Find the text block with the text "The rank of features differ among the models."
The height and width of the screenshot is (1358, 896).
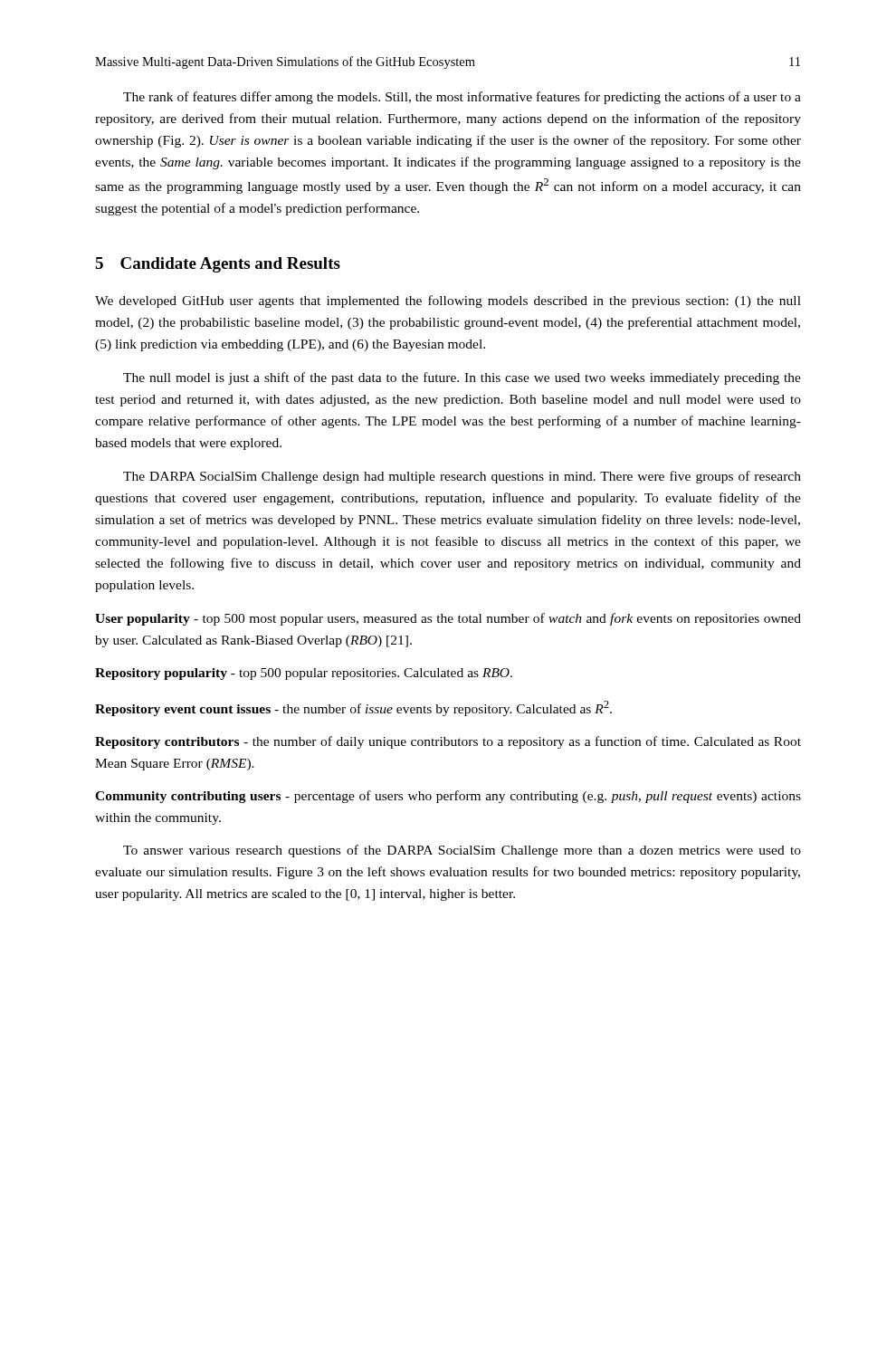tap(448, 152)
